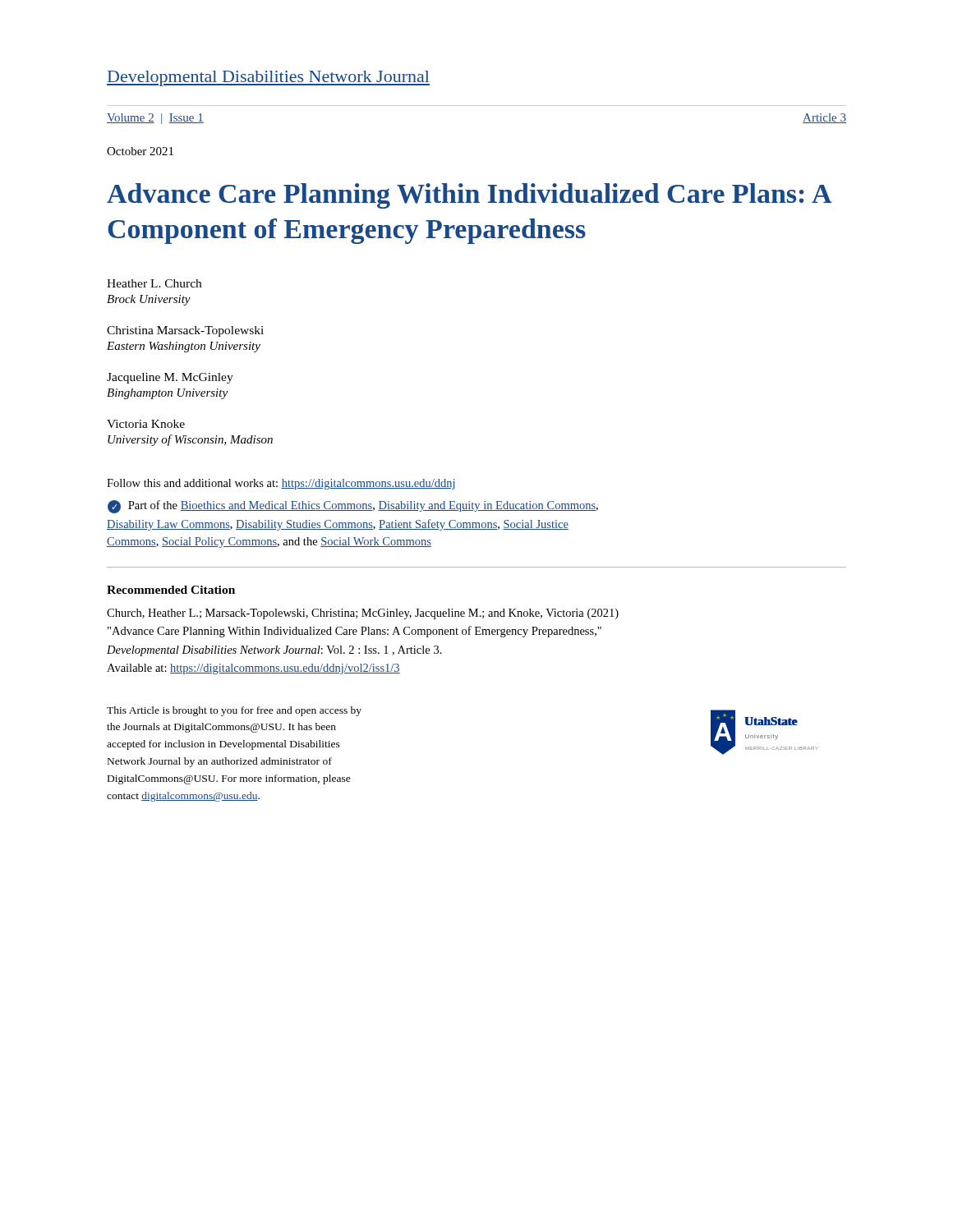
Task: Select the logo
Action: click(774, 739)
